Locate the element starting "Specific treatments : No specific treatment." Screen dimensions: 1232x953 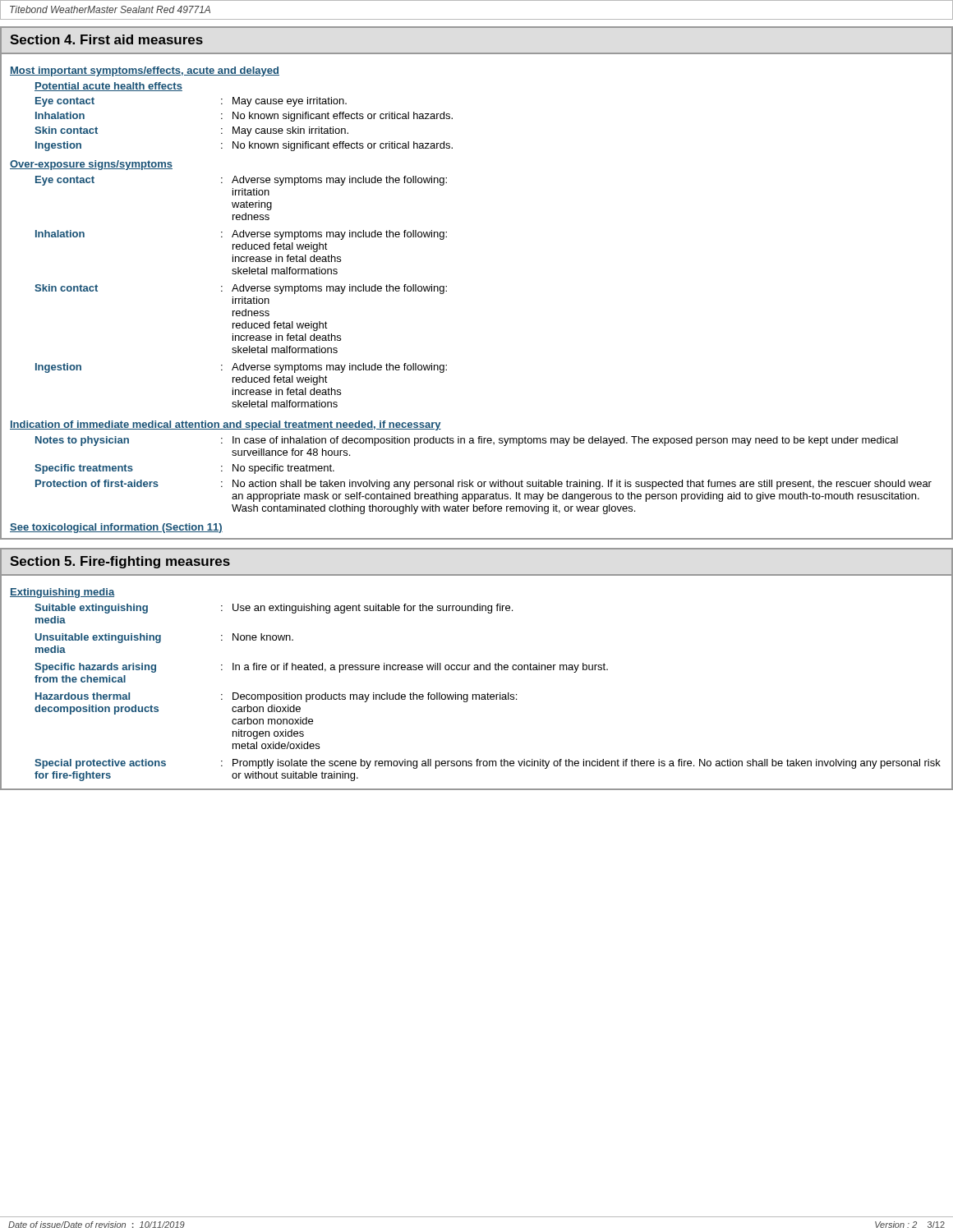pos(94,469)
